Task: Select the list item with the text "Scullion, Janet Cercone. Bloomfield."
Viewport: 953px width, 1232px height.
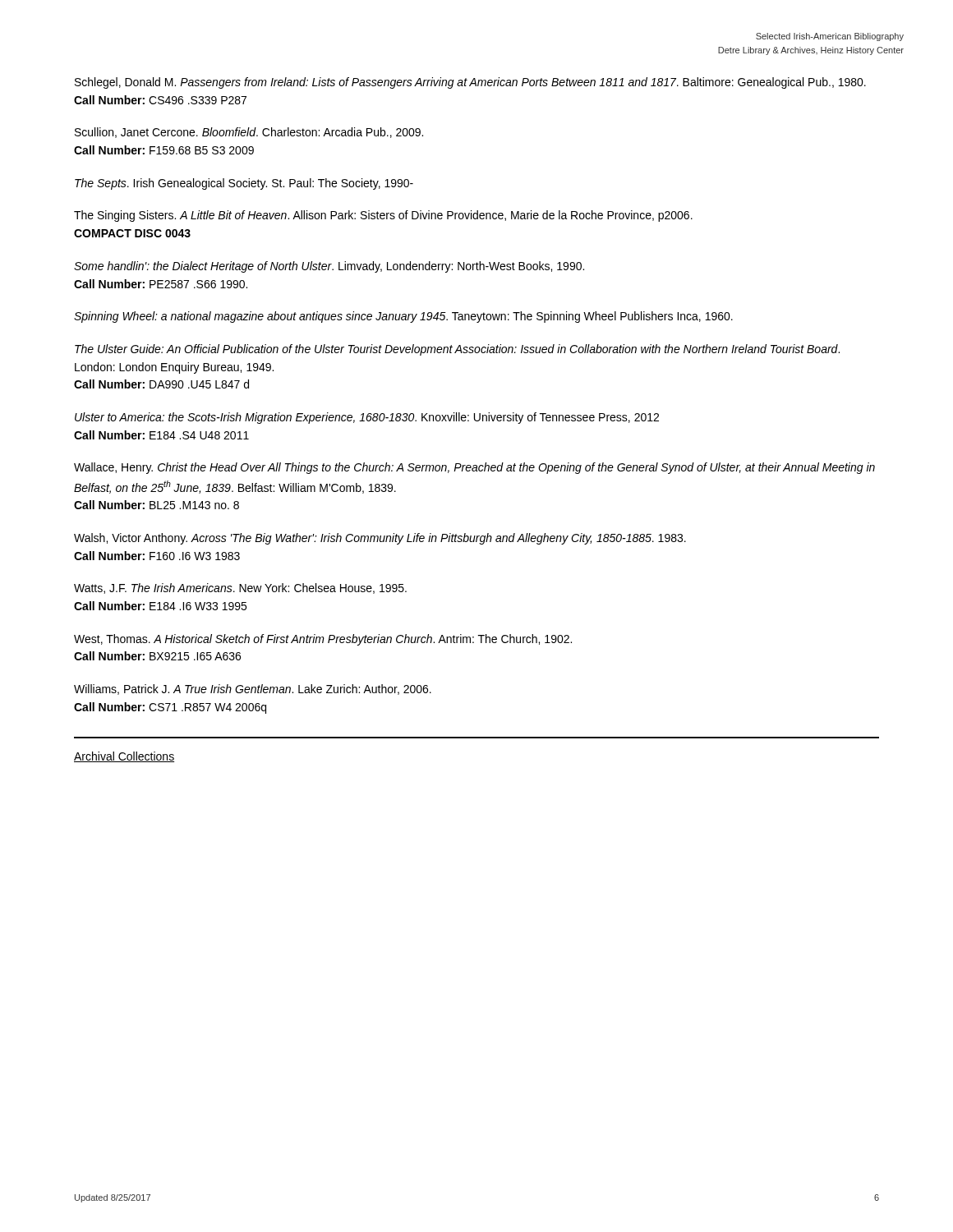Action: pyautogui.click(x=249, y=133)
